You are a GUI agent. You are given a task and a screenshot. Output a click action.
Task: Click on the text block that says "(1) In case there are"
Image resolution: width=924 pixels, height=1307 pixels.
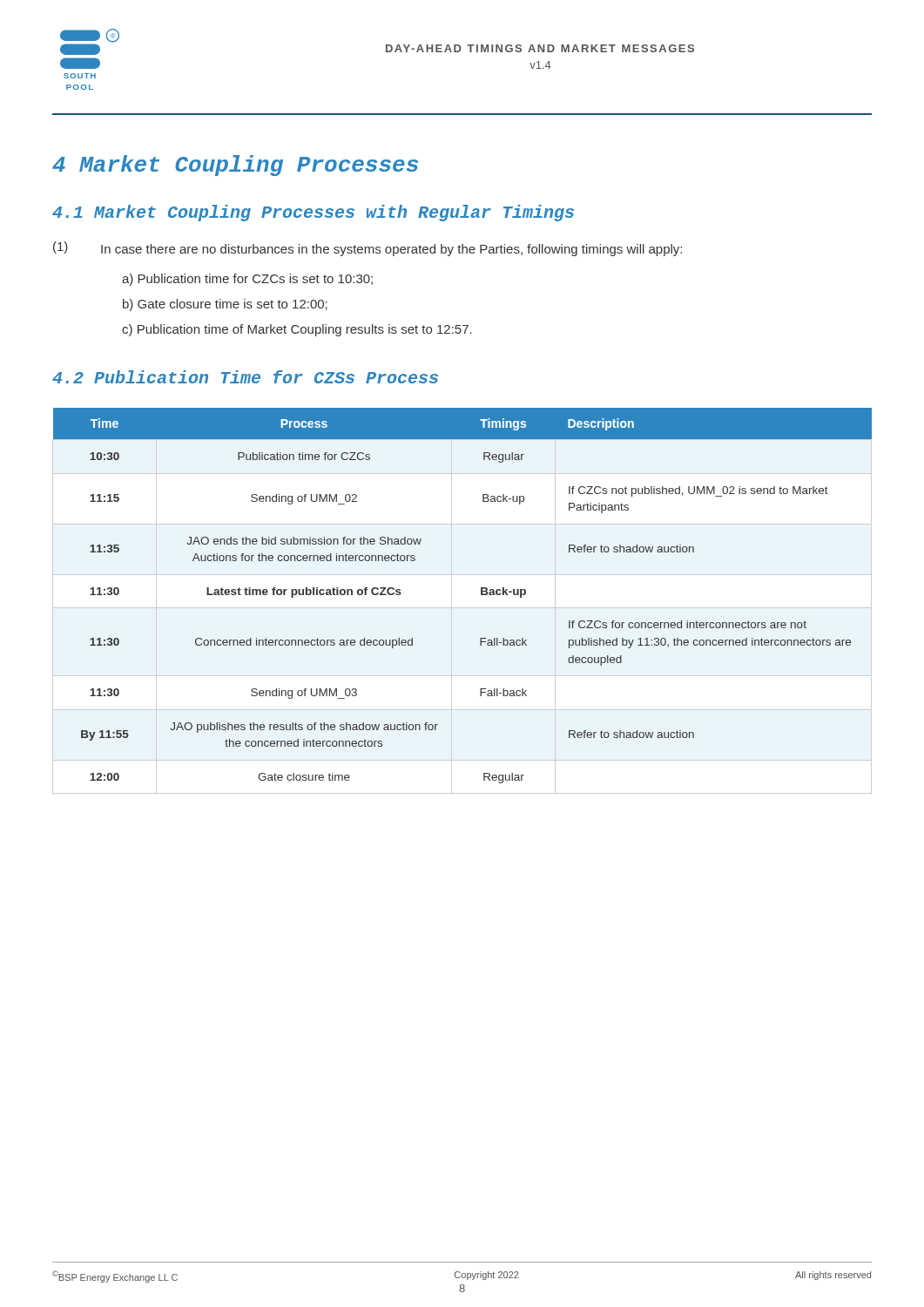click(368, 249)
